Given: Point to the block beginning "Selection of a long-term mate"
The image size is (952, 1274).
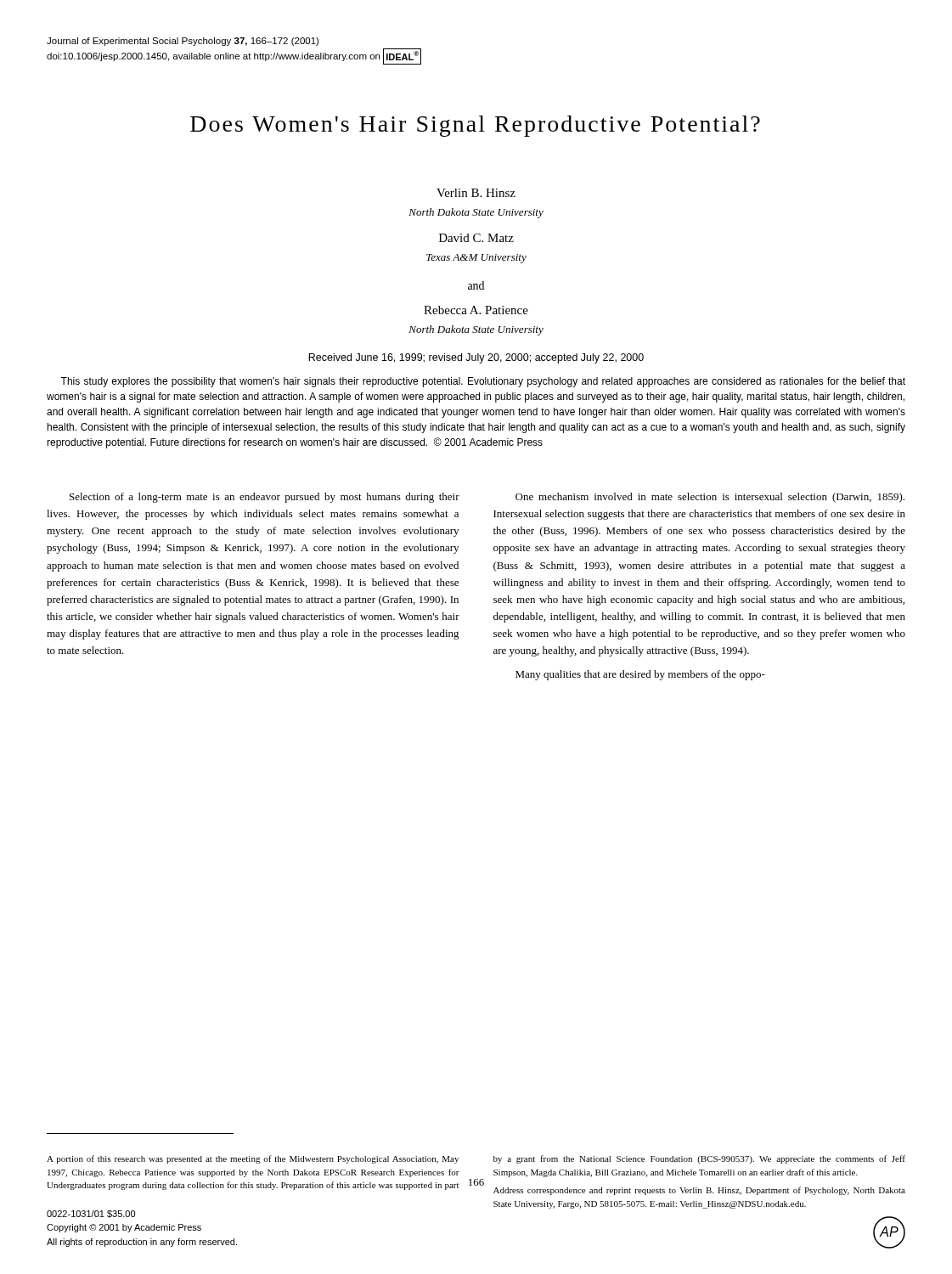Looking at the screenshot, I should (263, 497).
